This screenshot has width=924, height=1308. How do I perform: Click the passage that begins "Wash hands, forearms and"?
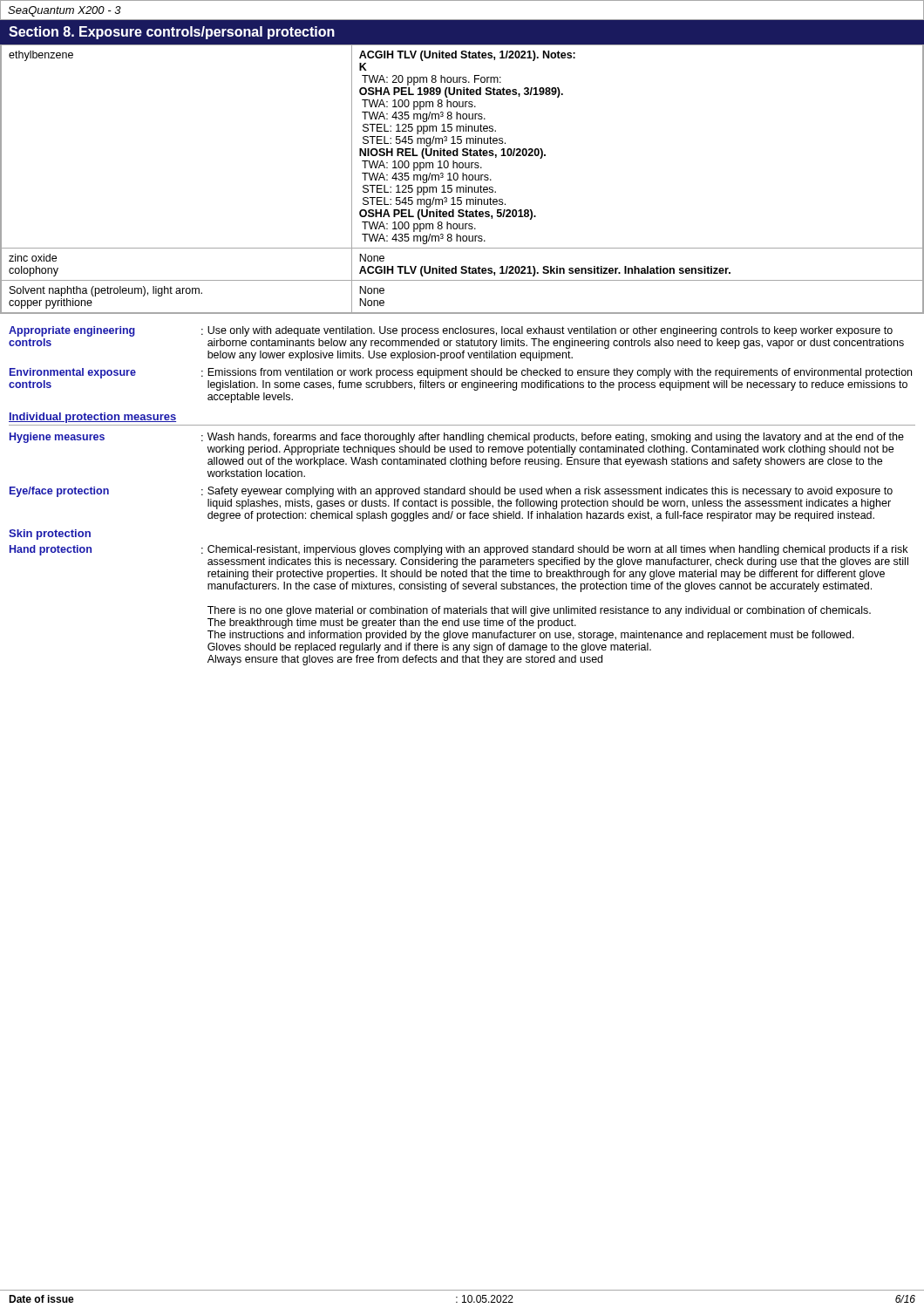[556, 455]
